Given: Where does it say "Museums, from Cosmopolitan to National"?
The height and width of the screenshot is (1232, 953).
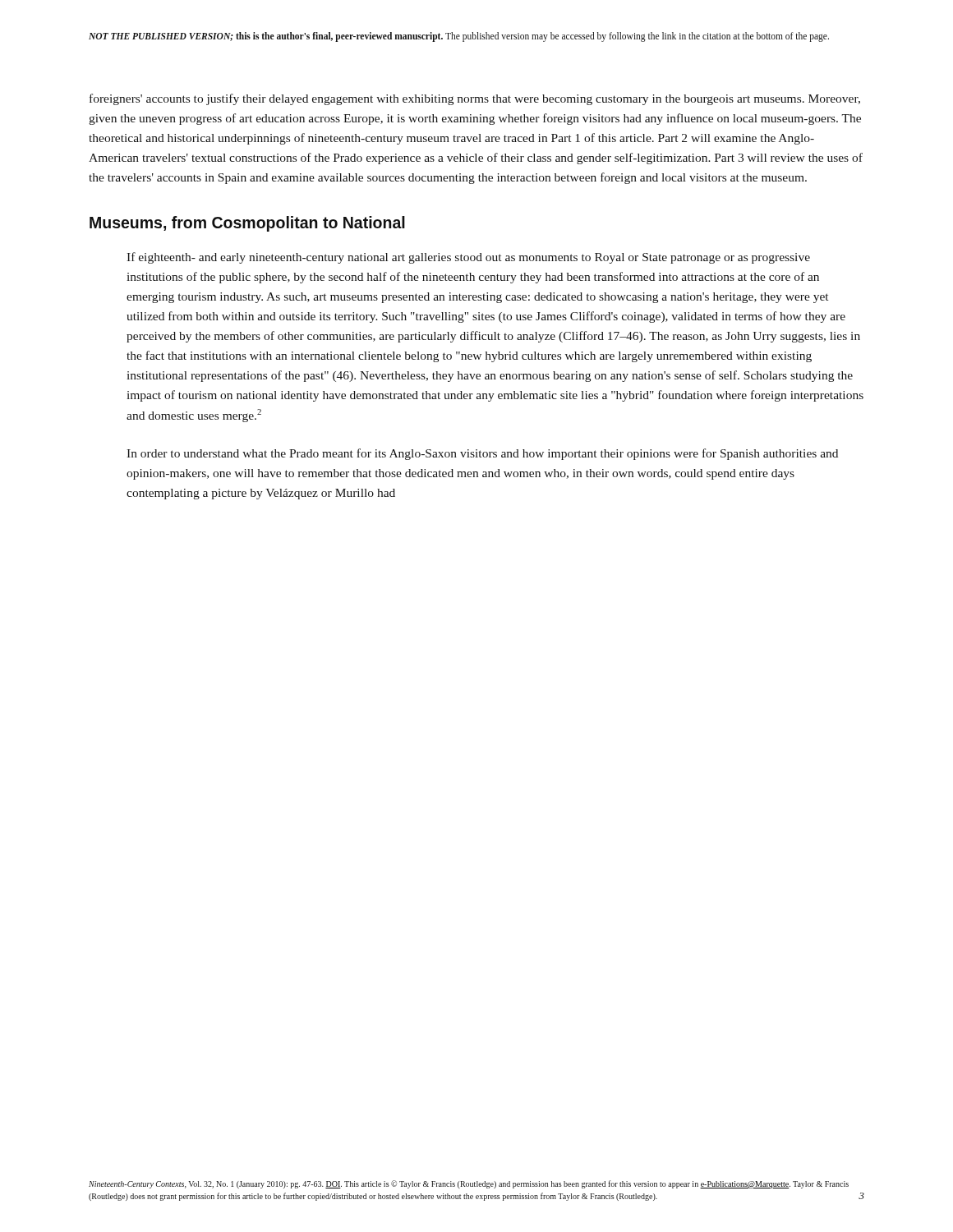Looking at the screenshot, I should (247, 223).
